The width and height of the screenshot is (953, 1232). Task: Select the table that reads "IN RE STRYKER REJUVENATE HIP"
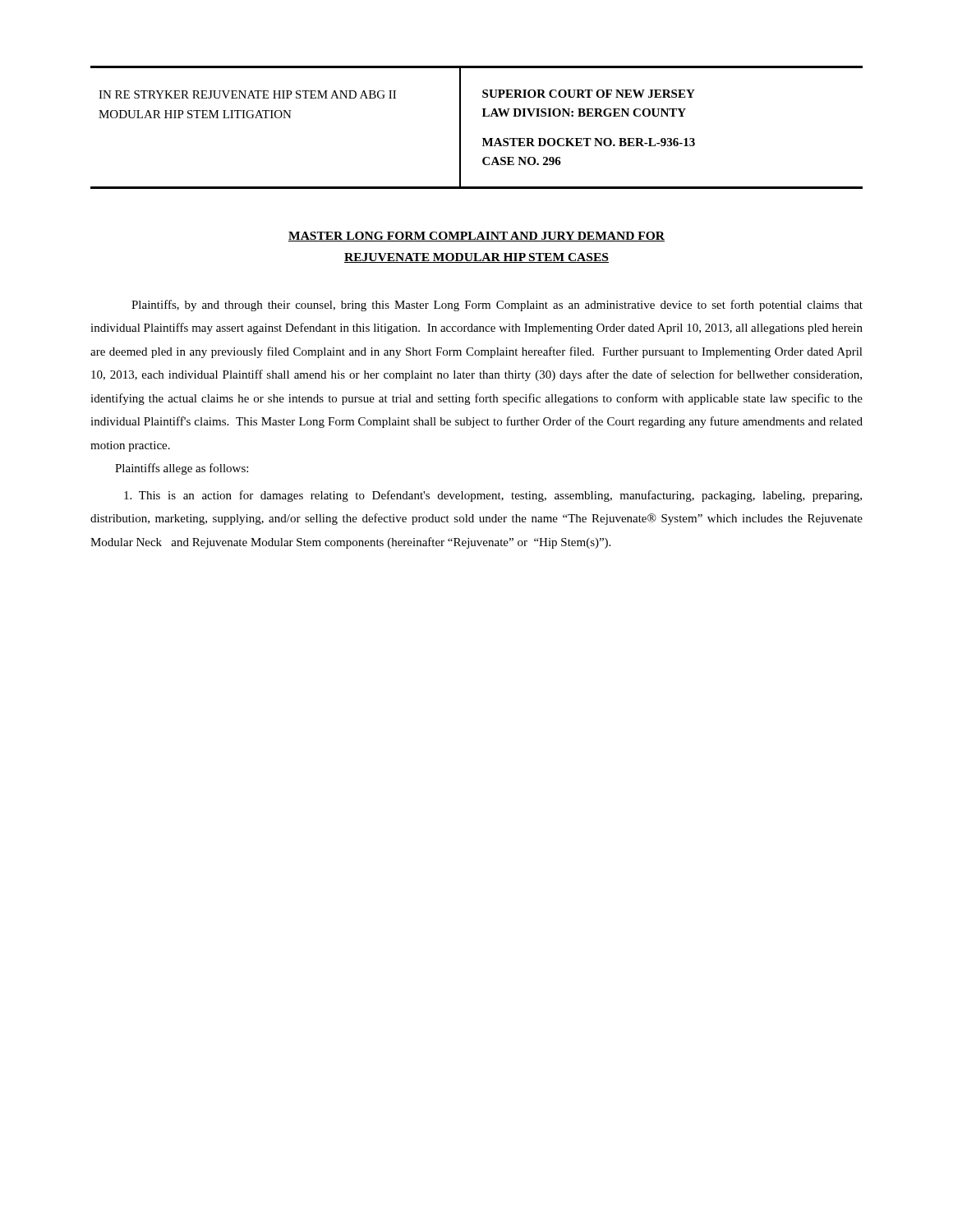pos(476,127)
